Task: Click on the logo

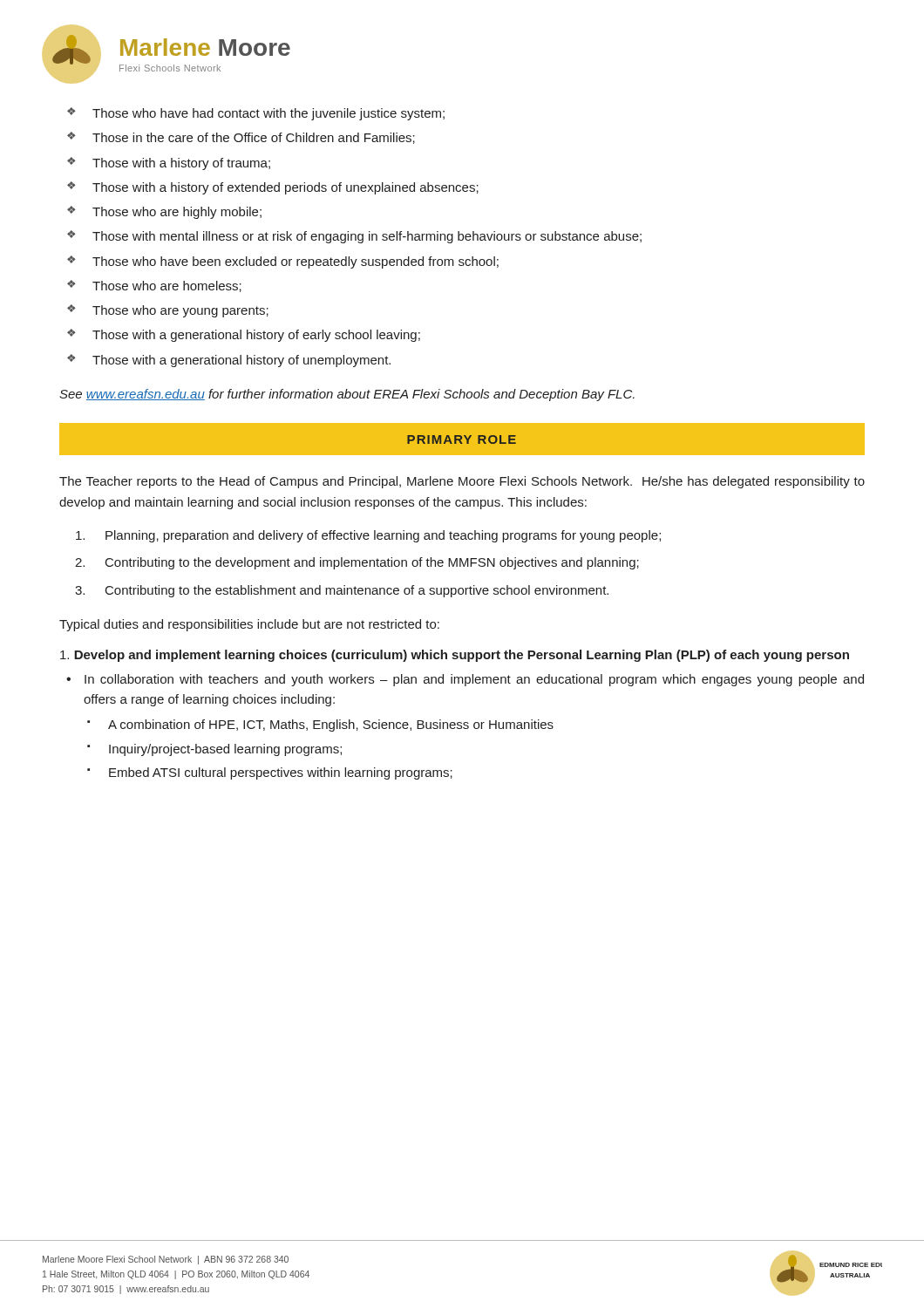Action: click(x=826, y=1274)
